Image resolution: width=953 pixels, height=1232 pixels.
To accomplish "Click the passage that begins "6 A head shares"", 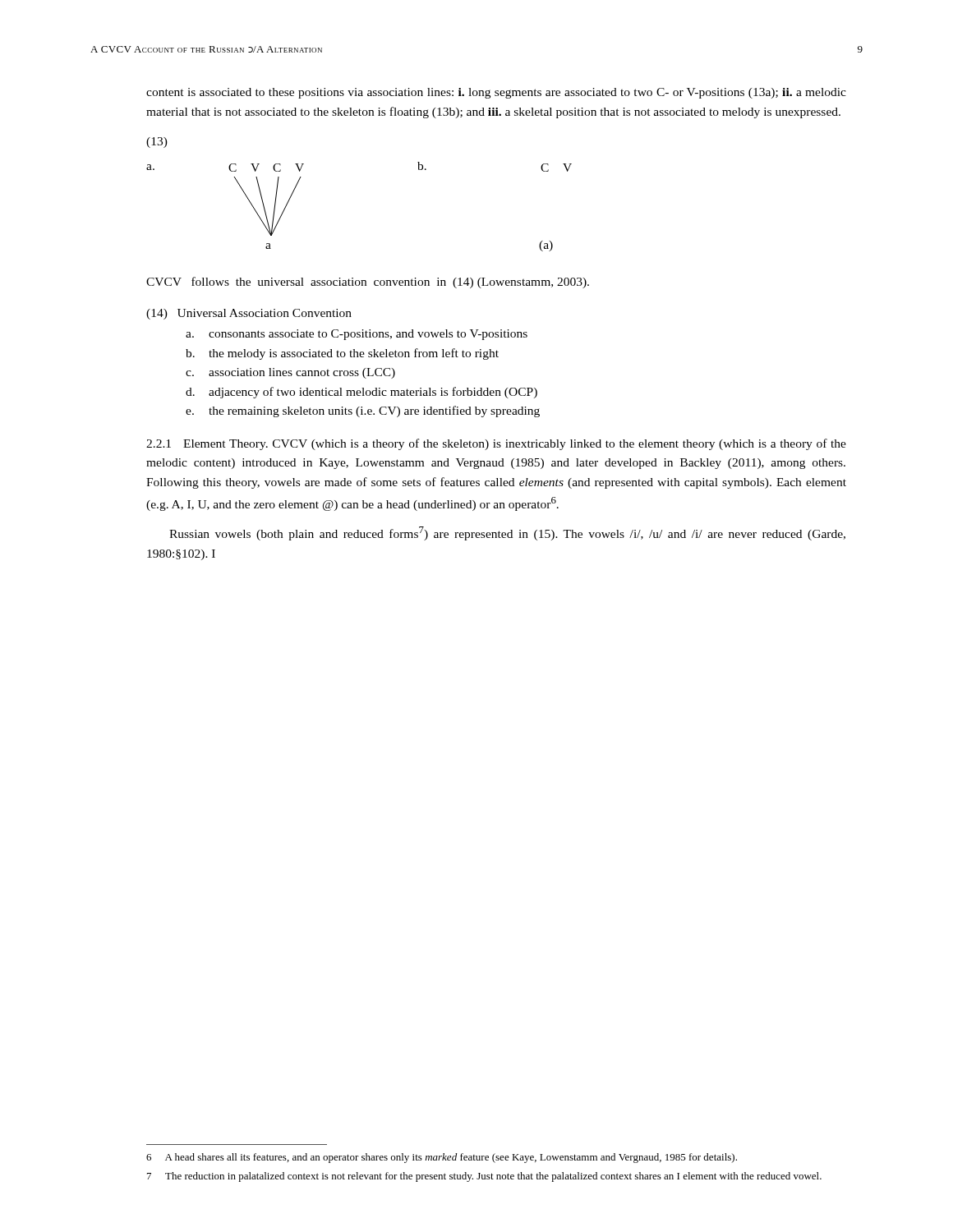I will pyautogui.click(x=496, y=1158).
